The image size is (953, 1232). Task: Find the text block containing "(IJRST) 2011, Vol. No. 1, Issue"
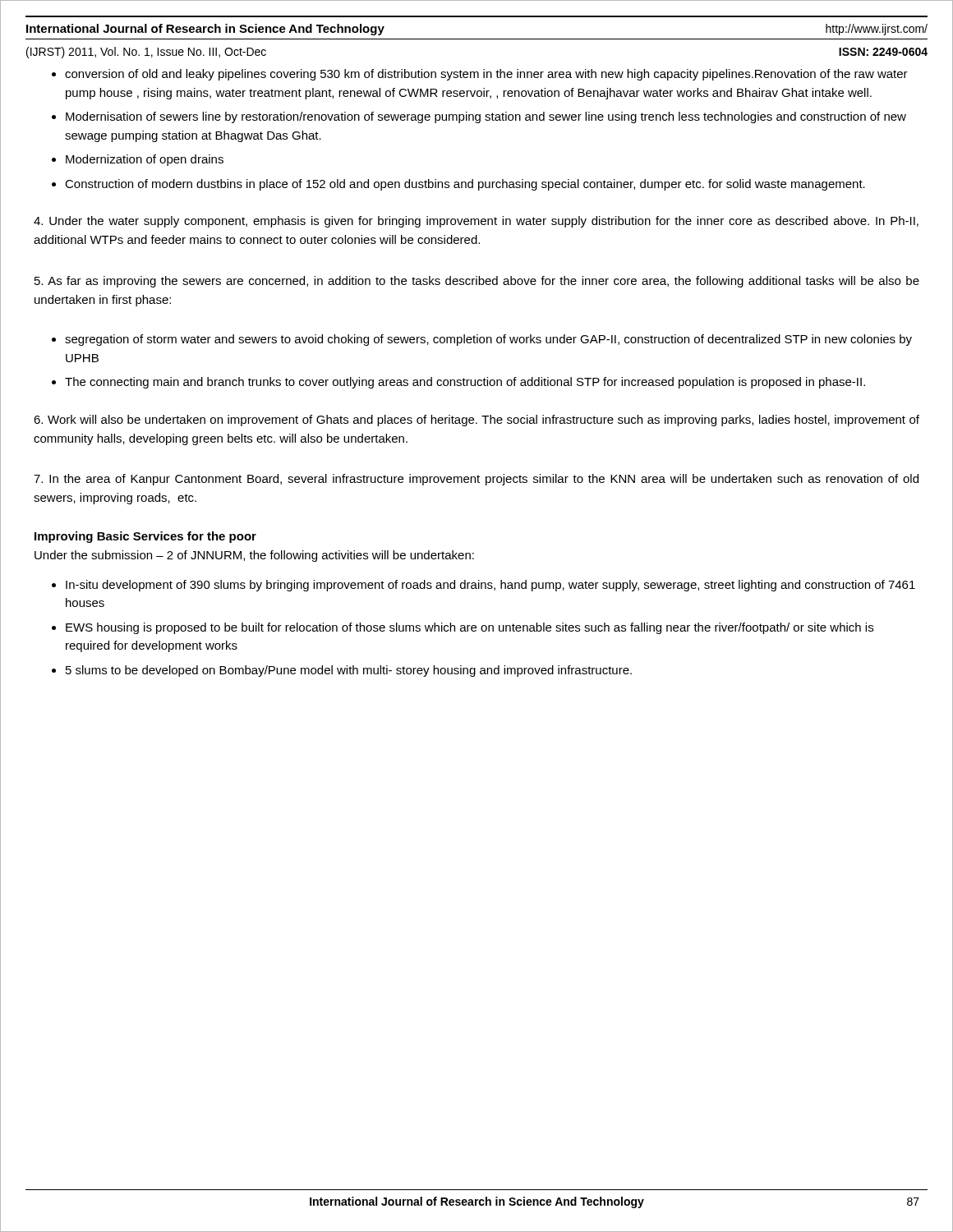coord(147,52)
